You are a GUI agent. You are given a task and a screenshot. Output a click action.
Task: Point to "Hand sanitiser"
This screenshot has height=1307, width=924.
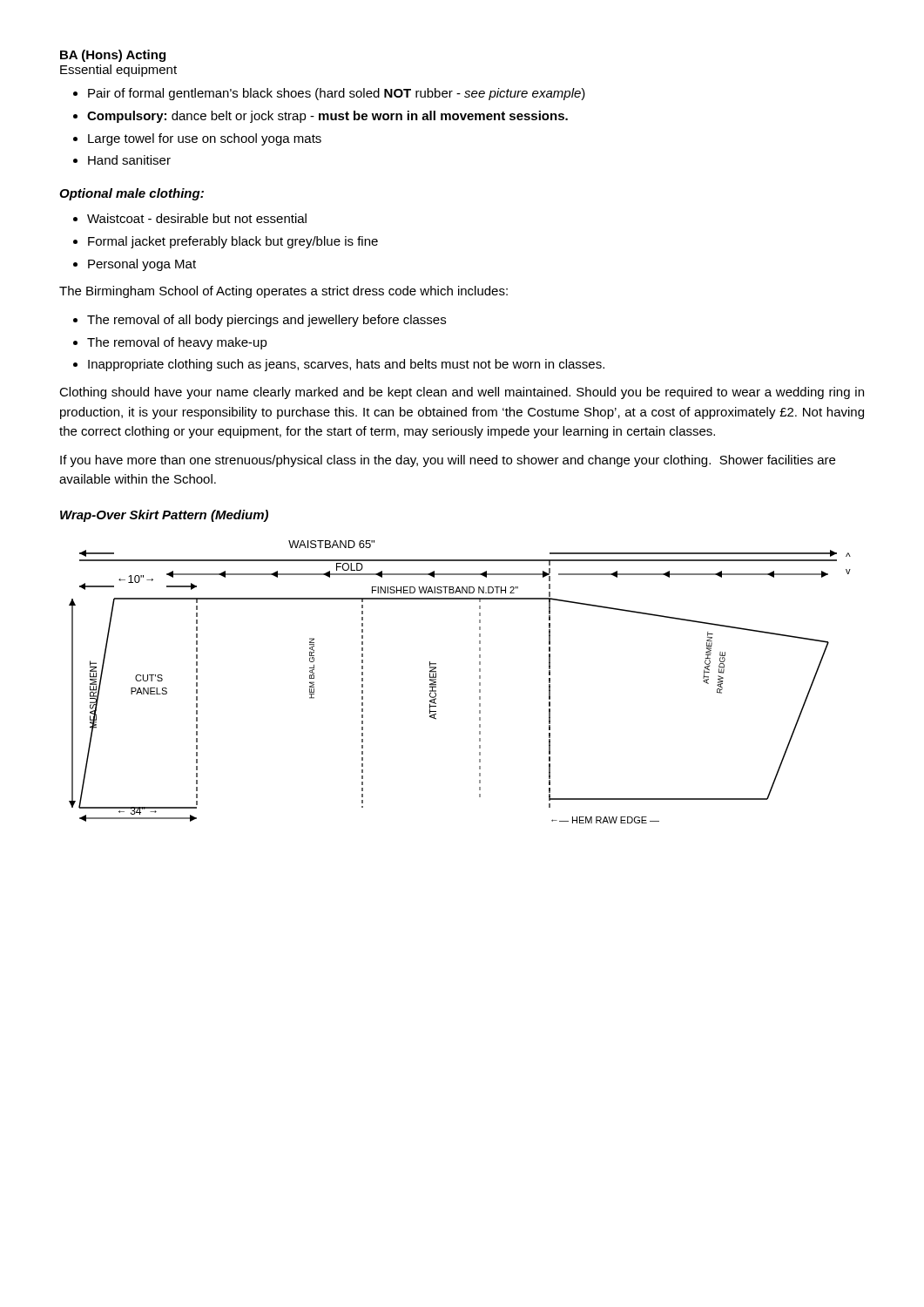[x=129, y=160]
